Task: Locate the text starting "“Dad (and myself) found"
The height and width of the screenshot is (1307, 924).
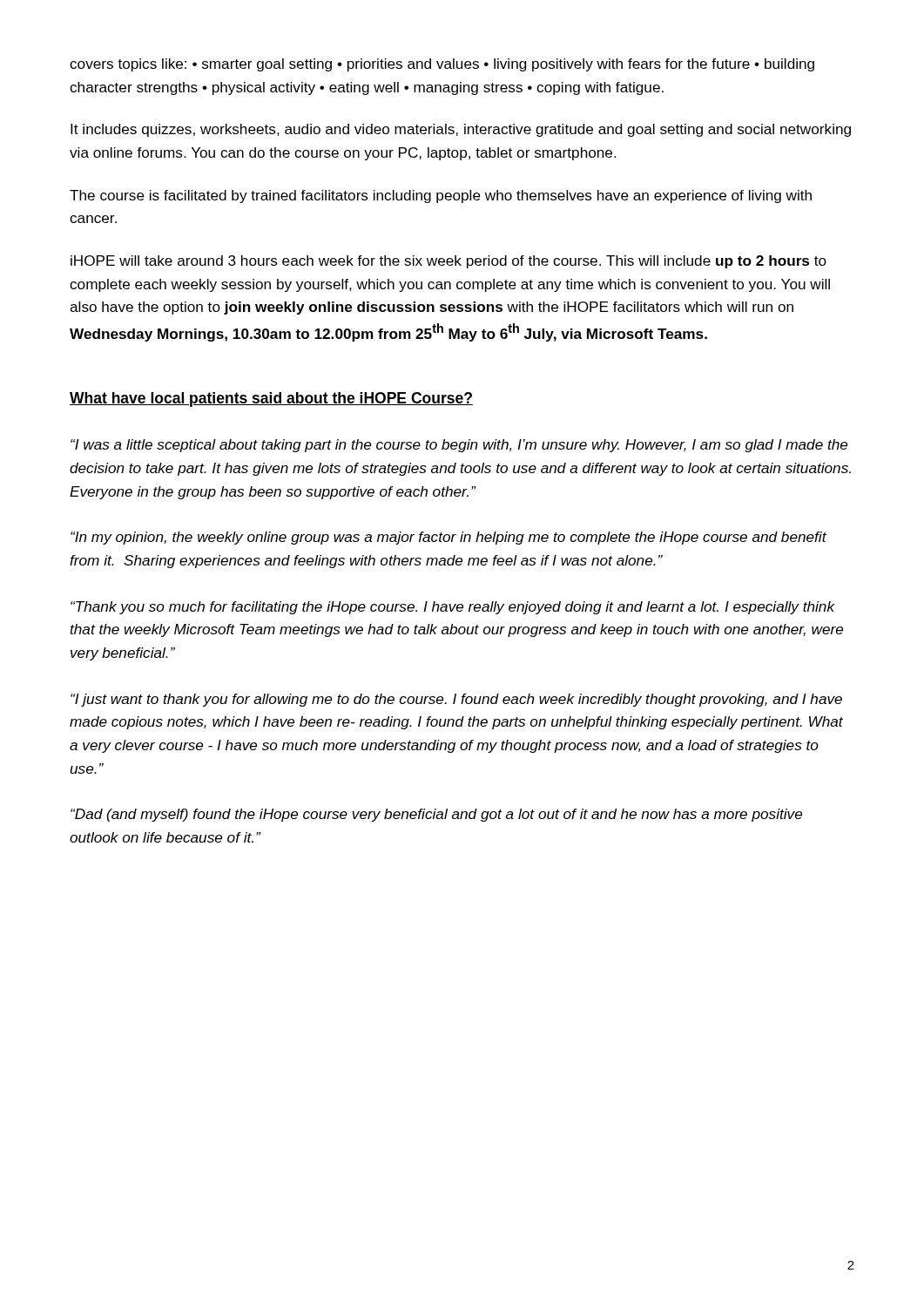Action: [436, 826]
